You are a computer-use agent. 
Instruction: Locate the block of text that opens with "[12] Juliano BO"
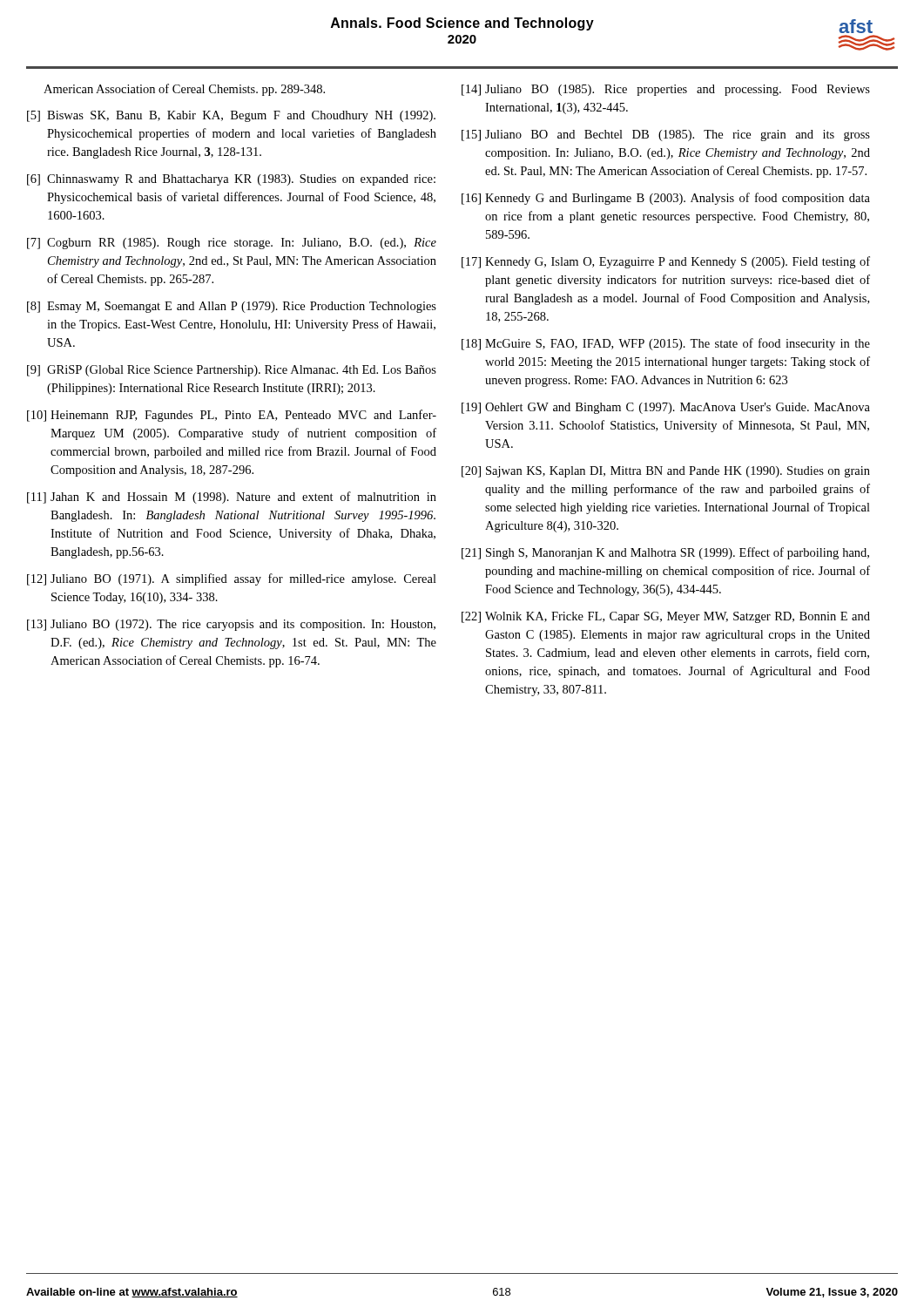point(231,588)
